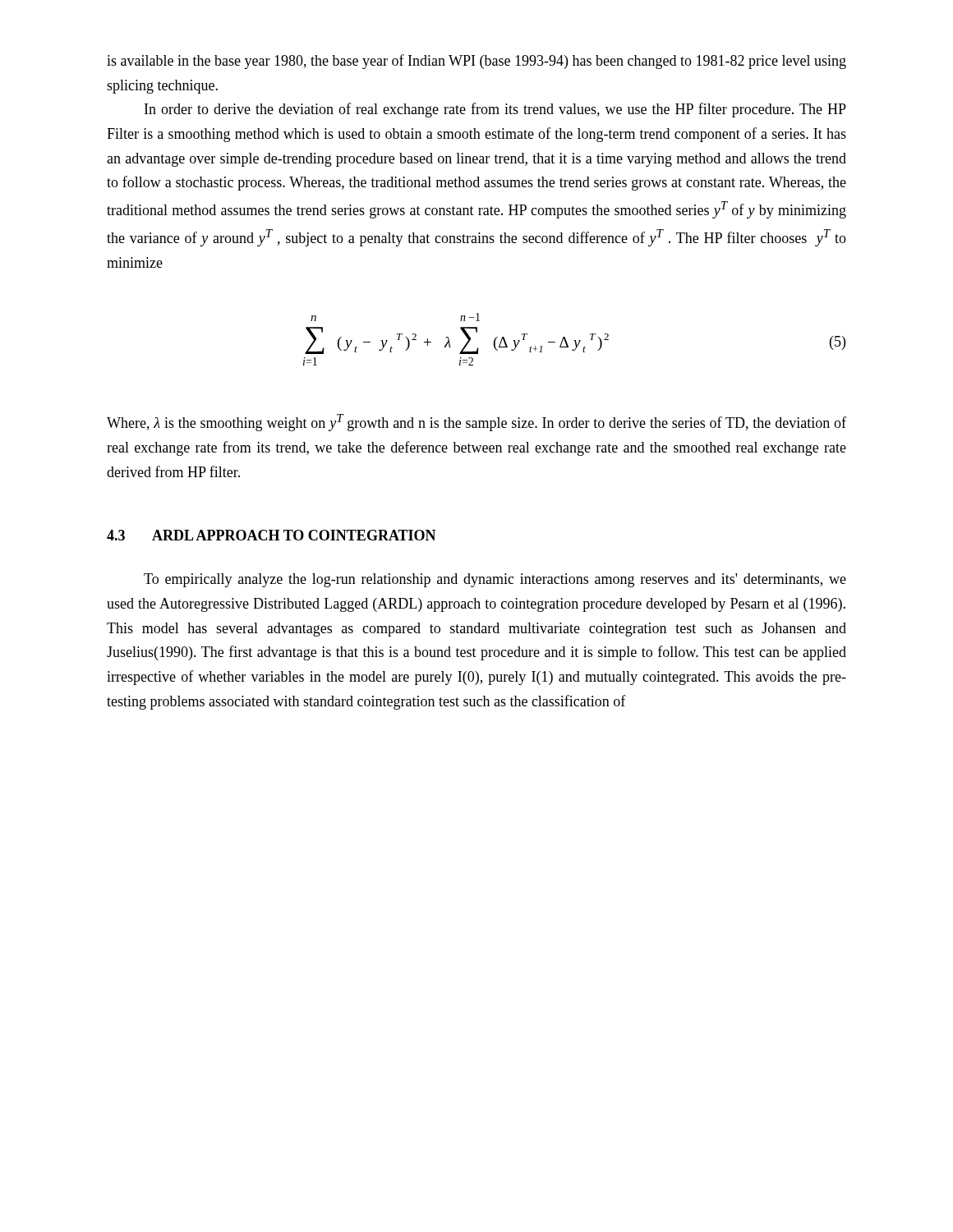Find the block on this page that starts "In order to"
This screenshot has height=1232, width=953.
(x=476, y=187)
